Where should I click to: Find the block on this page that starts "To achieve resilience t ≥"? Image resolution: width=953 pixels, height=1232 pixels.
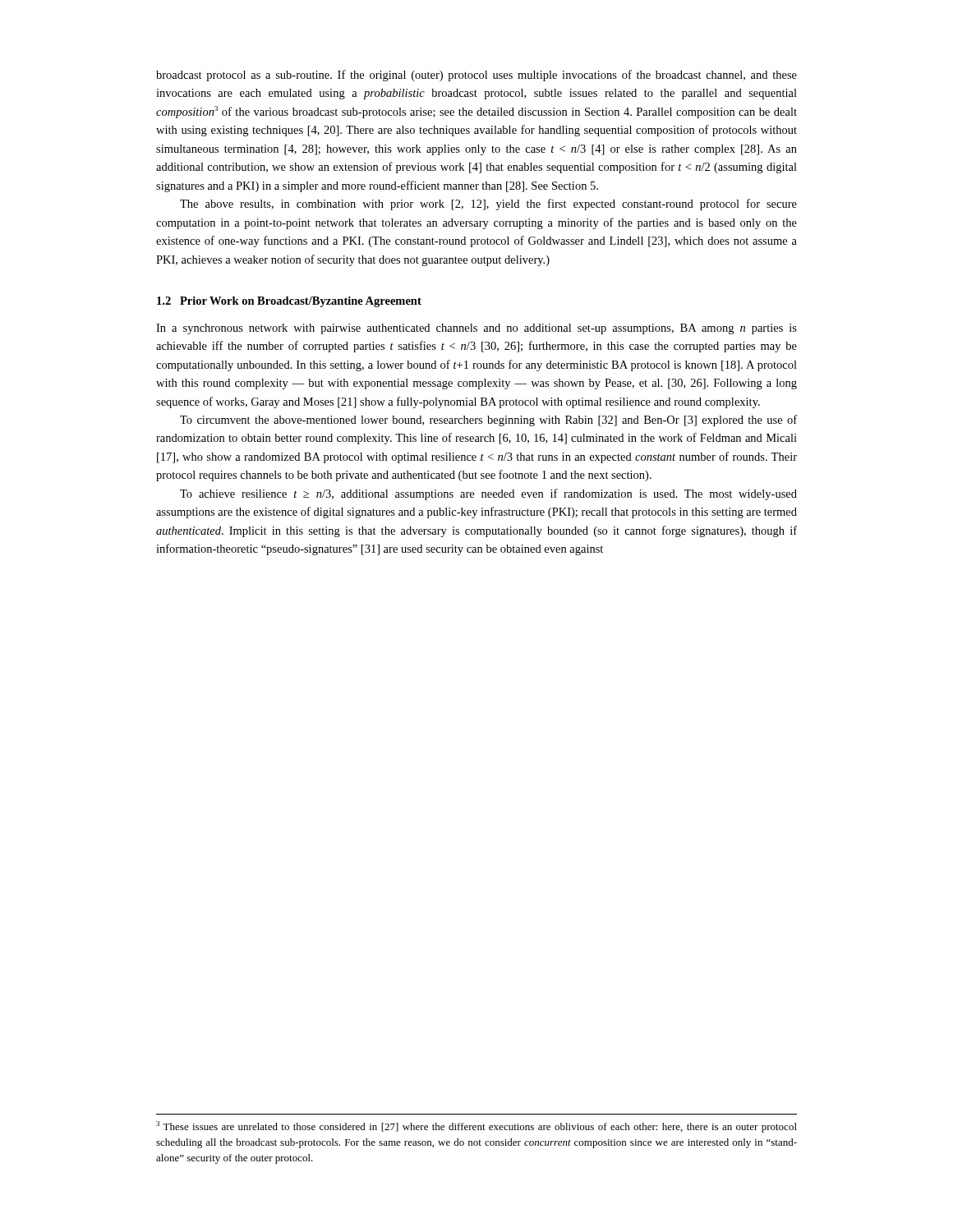[476, 521]
